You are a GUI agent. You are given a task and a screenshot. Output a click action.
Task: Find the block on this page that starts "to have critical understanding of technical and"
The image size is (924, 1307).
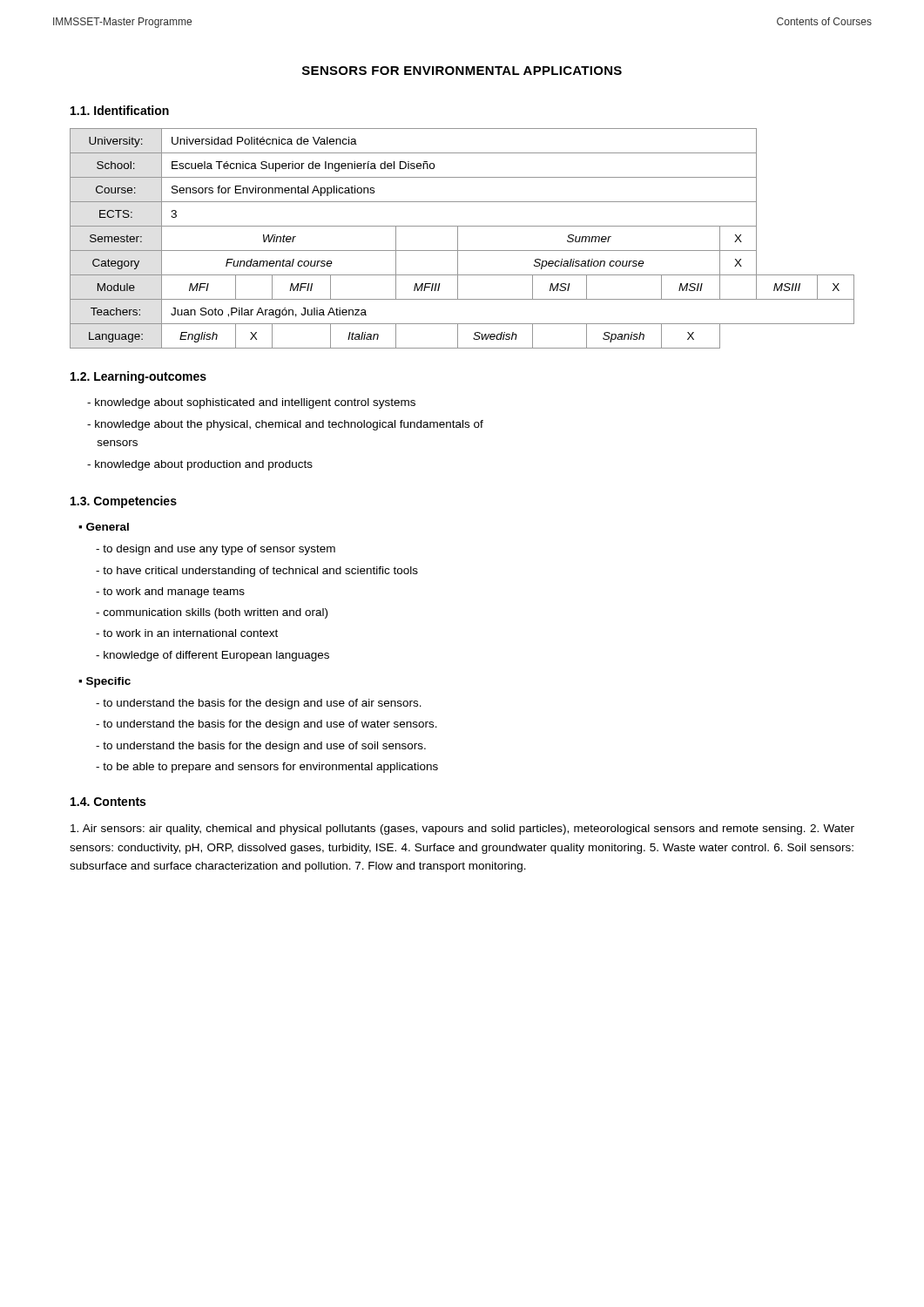[x=257, y=570]
